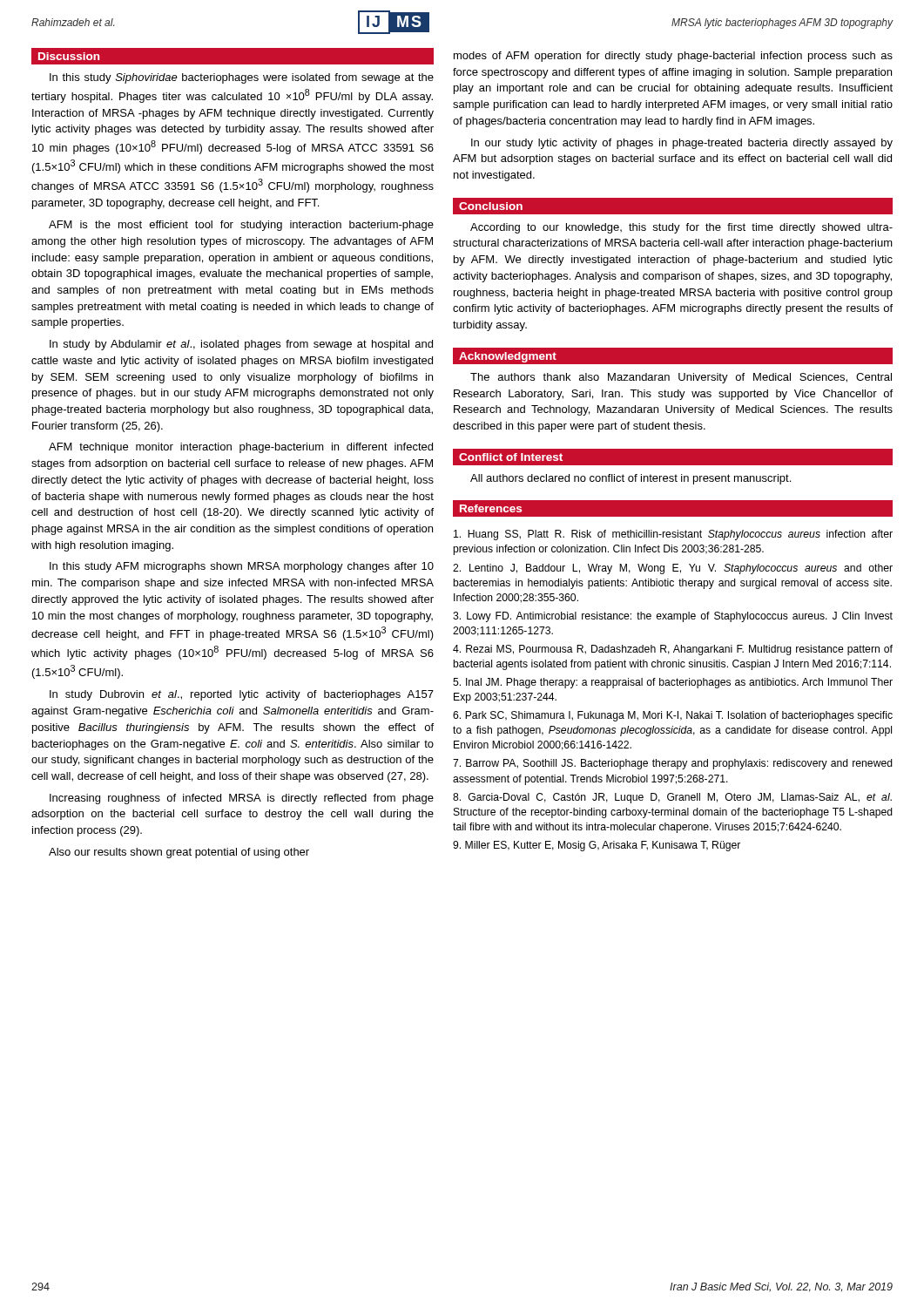Select the list item with the text "Huang SS, Platt R. Risk of"
924x1307 pixels.
click(673, 542)
